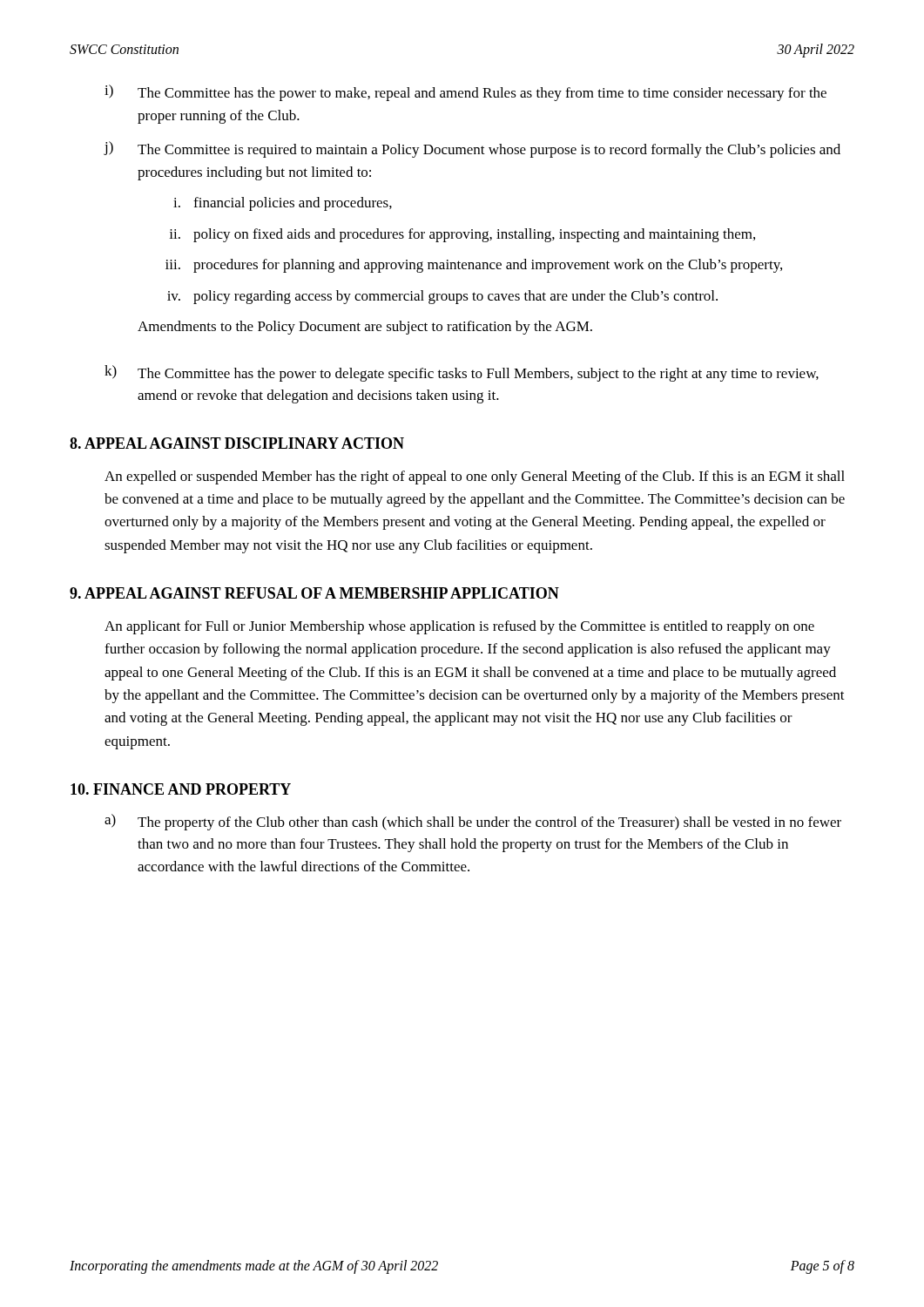Click on the passage starting "An applicant for"

pyautogui.click(x=474, y=683)
